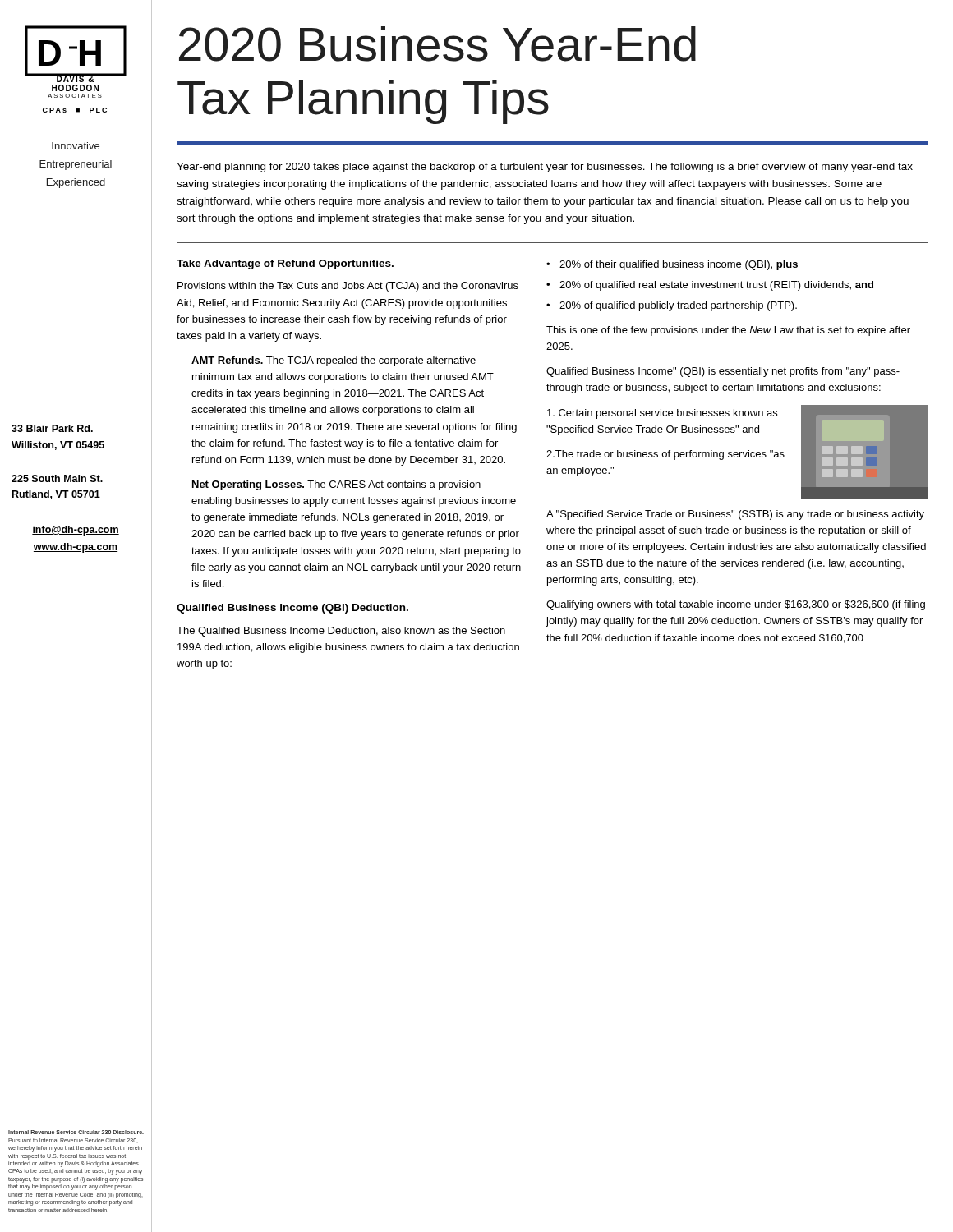Find the logo
The image size is (953, 1232).
[76, 57]
